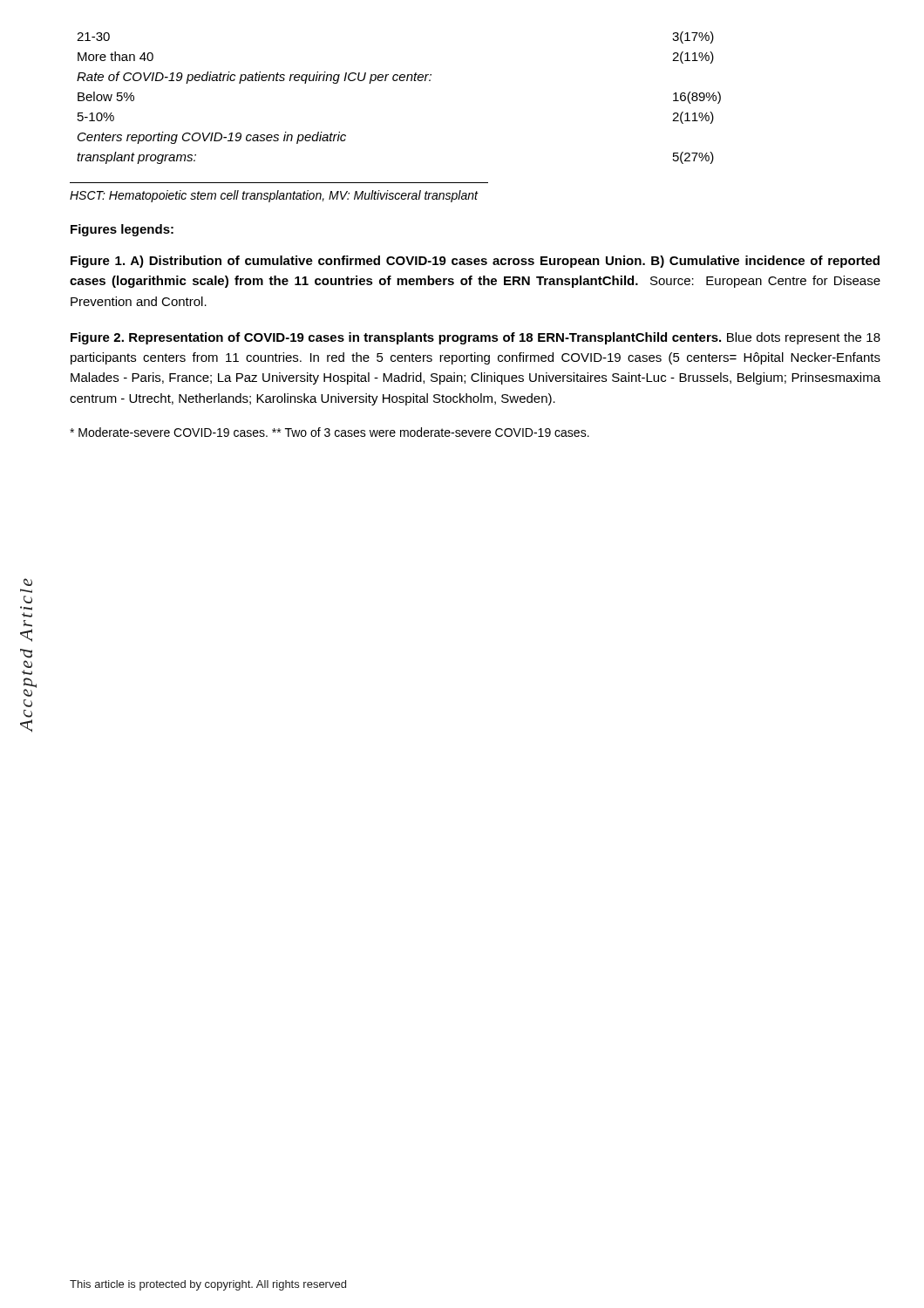Point to the block beginning "HSCT: Hematopoietic stem cell"
This screenshot has width=924, height=1308.
point(274,195)
